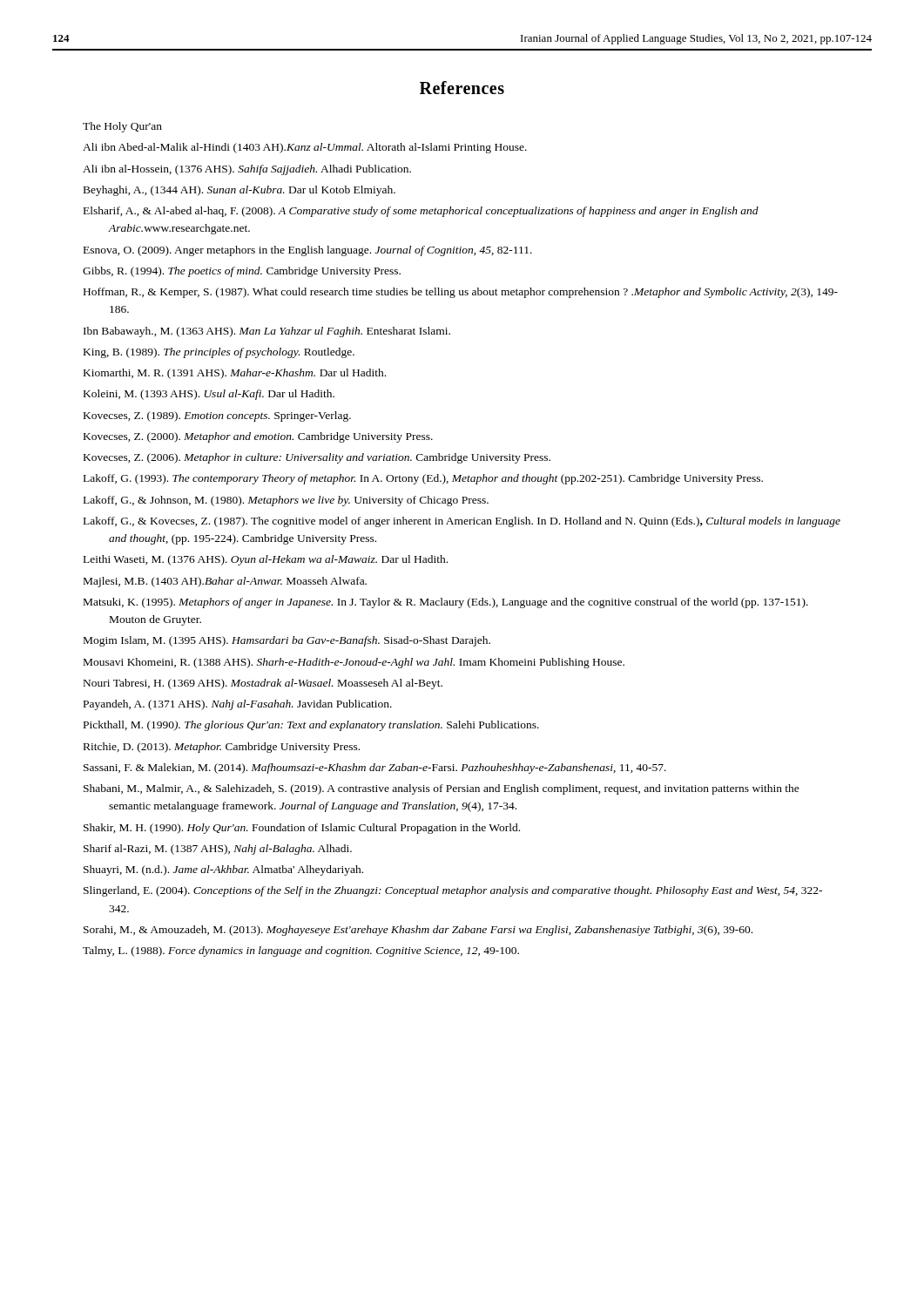The height and width of the screenshot is (1307, 924).
Task: Click the passage that begins "Mogim Islam, M. (1395"
Action: 287,640
